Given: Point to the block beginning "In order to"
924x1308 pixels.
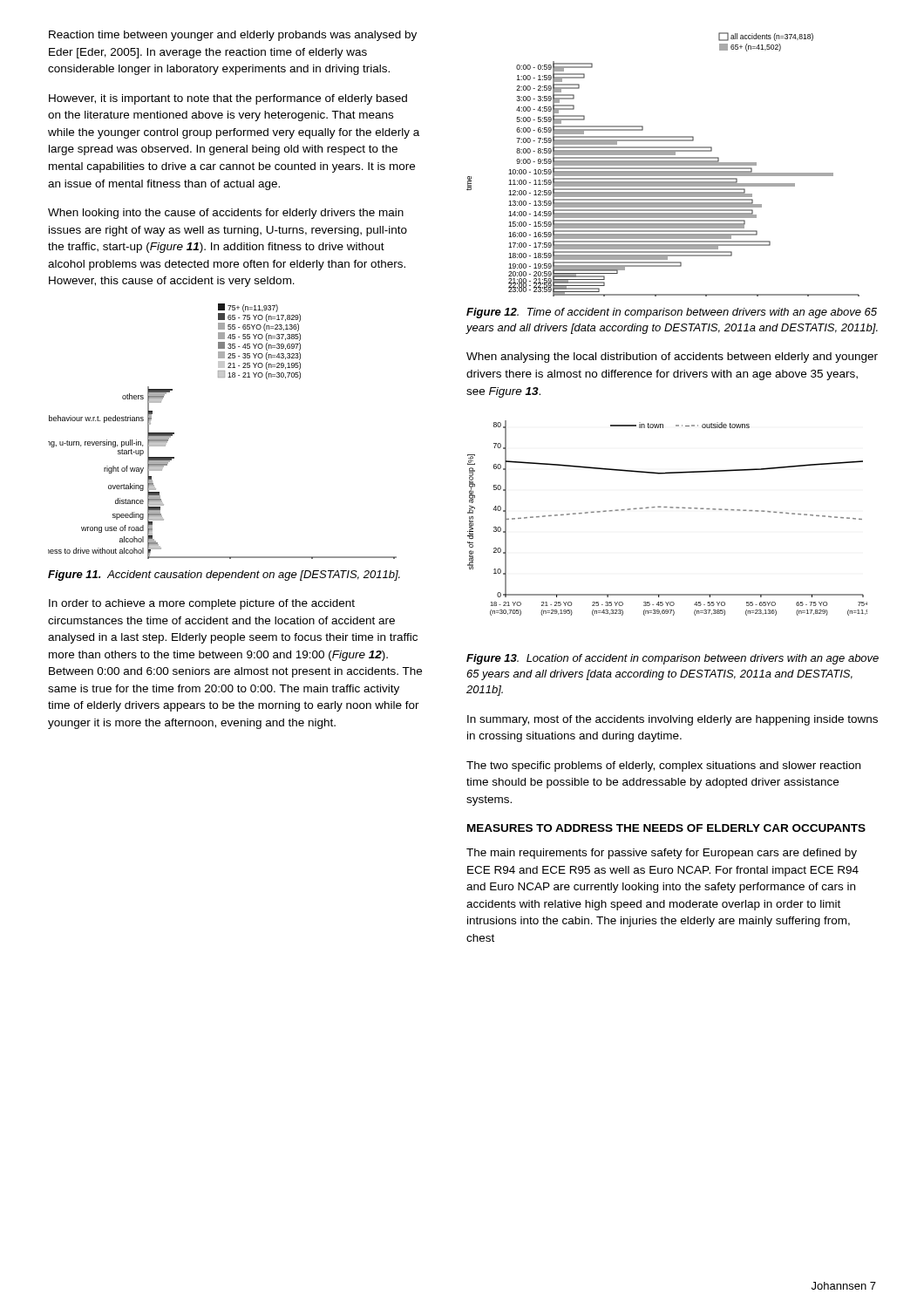Looking at the screenshot, I should [235, 663].
